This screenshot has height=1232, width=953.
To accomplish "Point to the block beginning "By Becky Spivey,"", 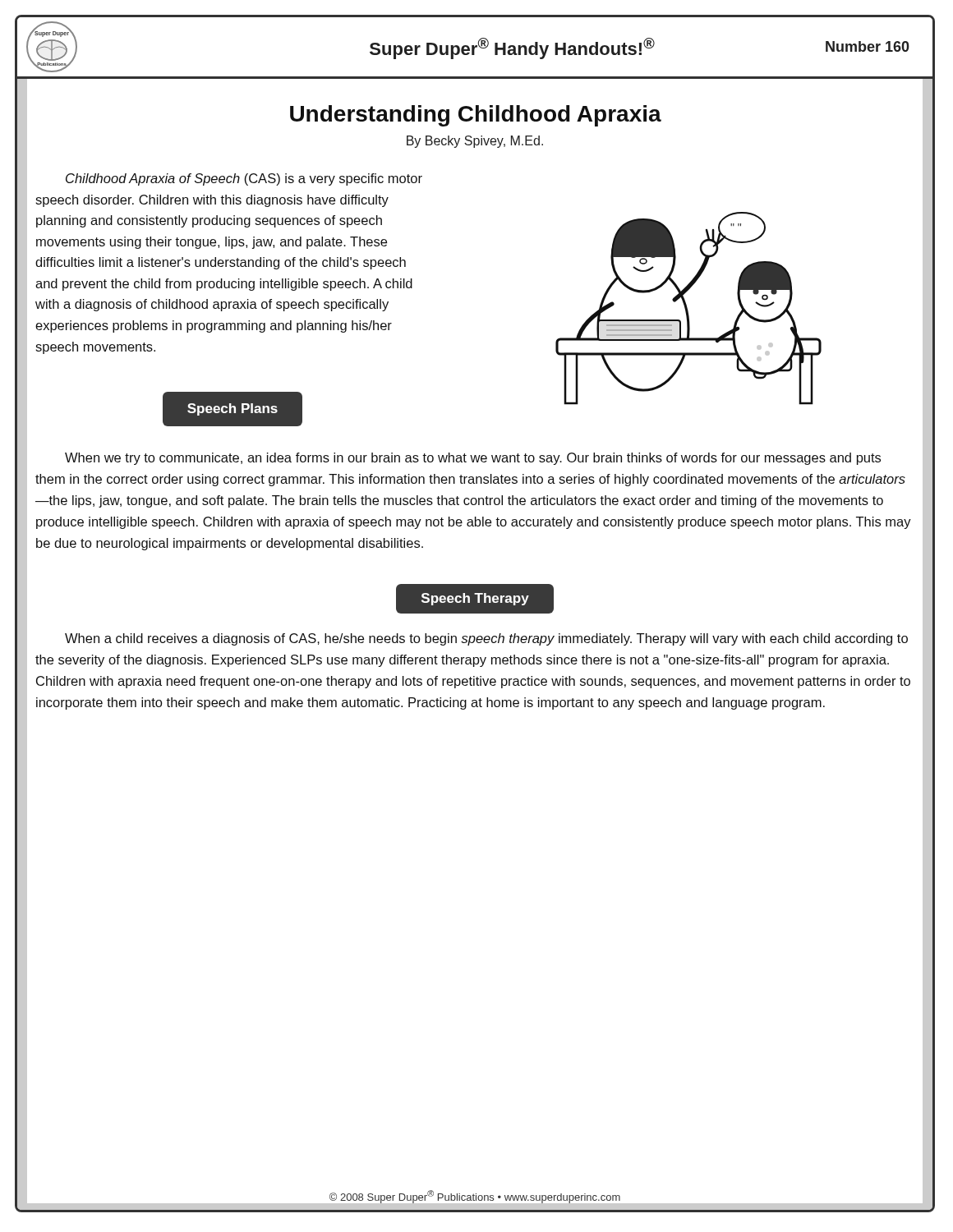I will pos(475,141).
